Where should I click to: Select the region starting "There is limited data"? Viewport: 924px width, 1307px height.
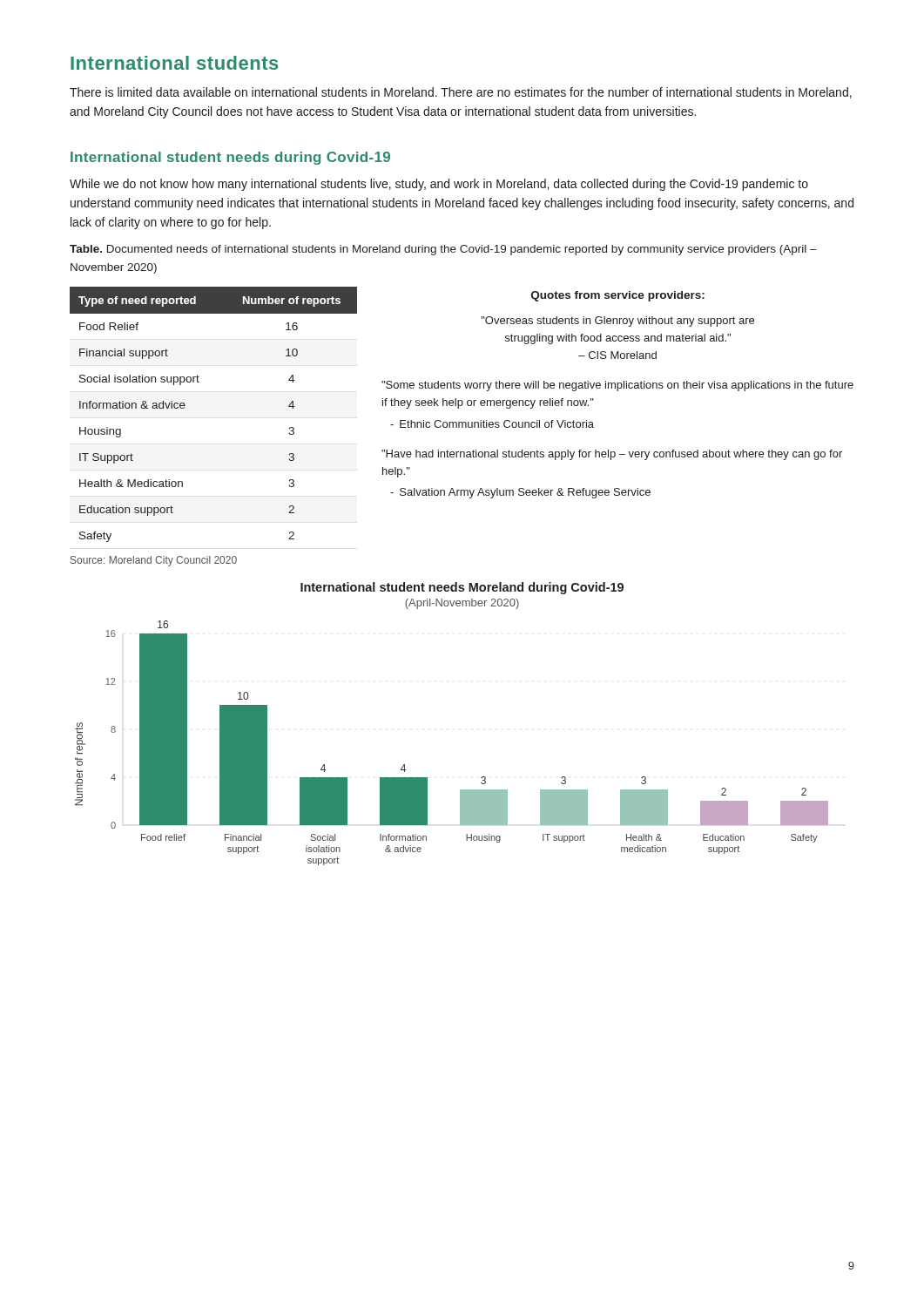(461, 102)
